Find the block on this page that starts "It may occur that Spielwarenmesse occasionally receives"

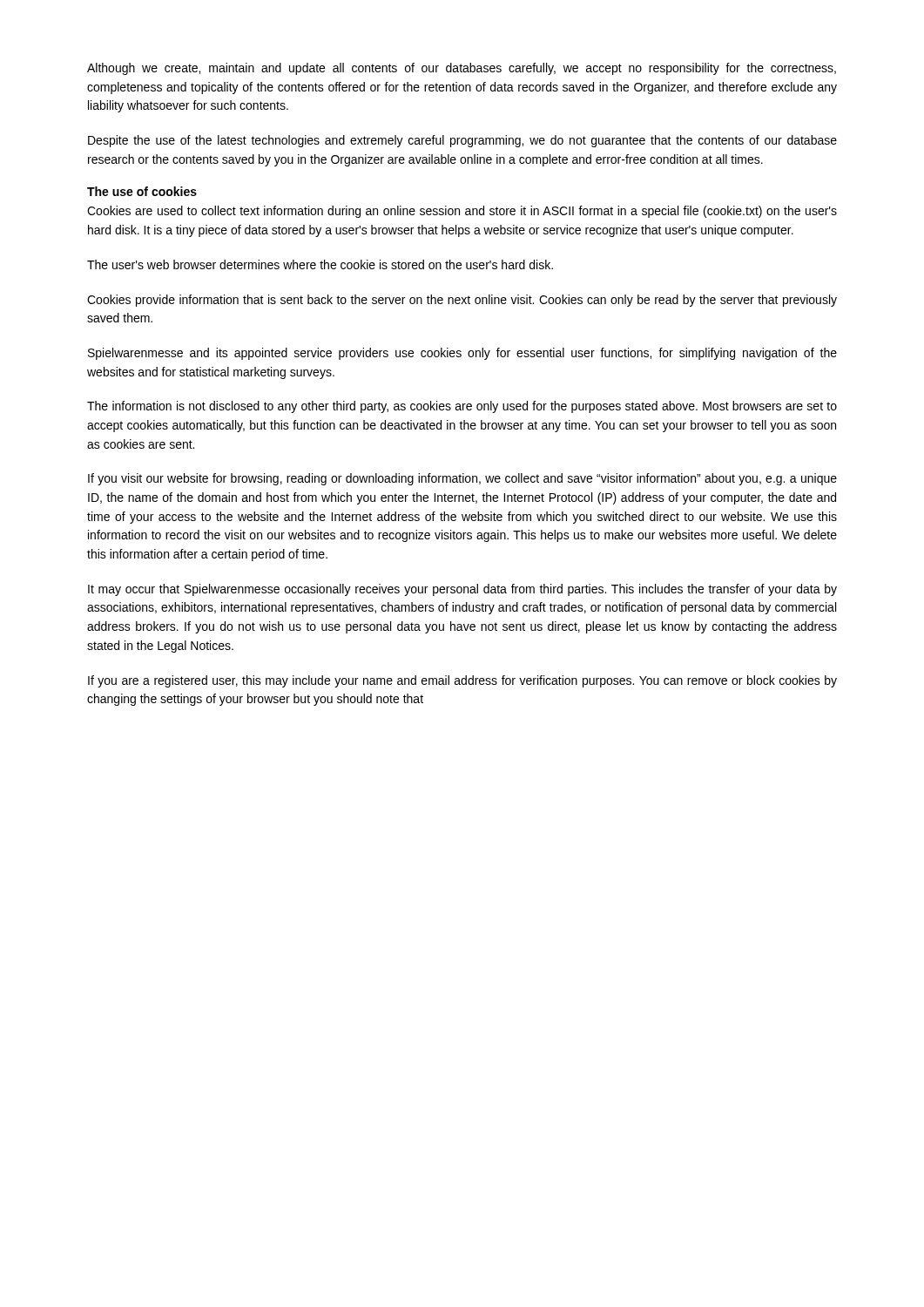click(462, 617)
